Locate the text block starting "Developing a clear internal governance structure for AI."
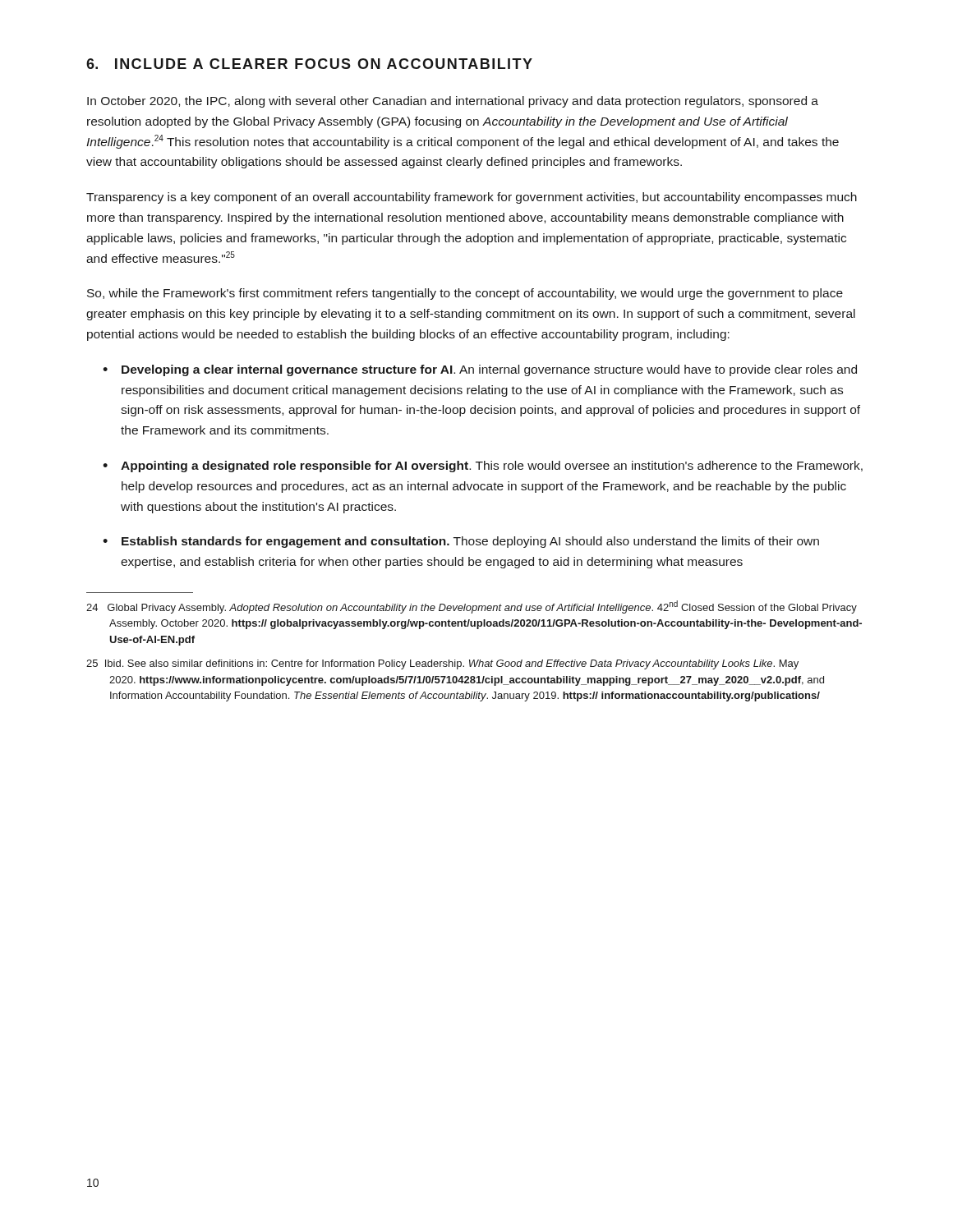Image resolution: width=953 pixels, height=1232 pixels. pos(491,400)
